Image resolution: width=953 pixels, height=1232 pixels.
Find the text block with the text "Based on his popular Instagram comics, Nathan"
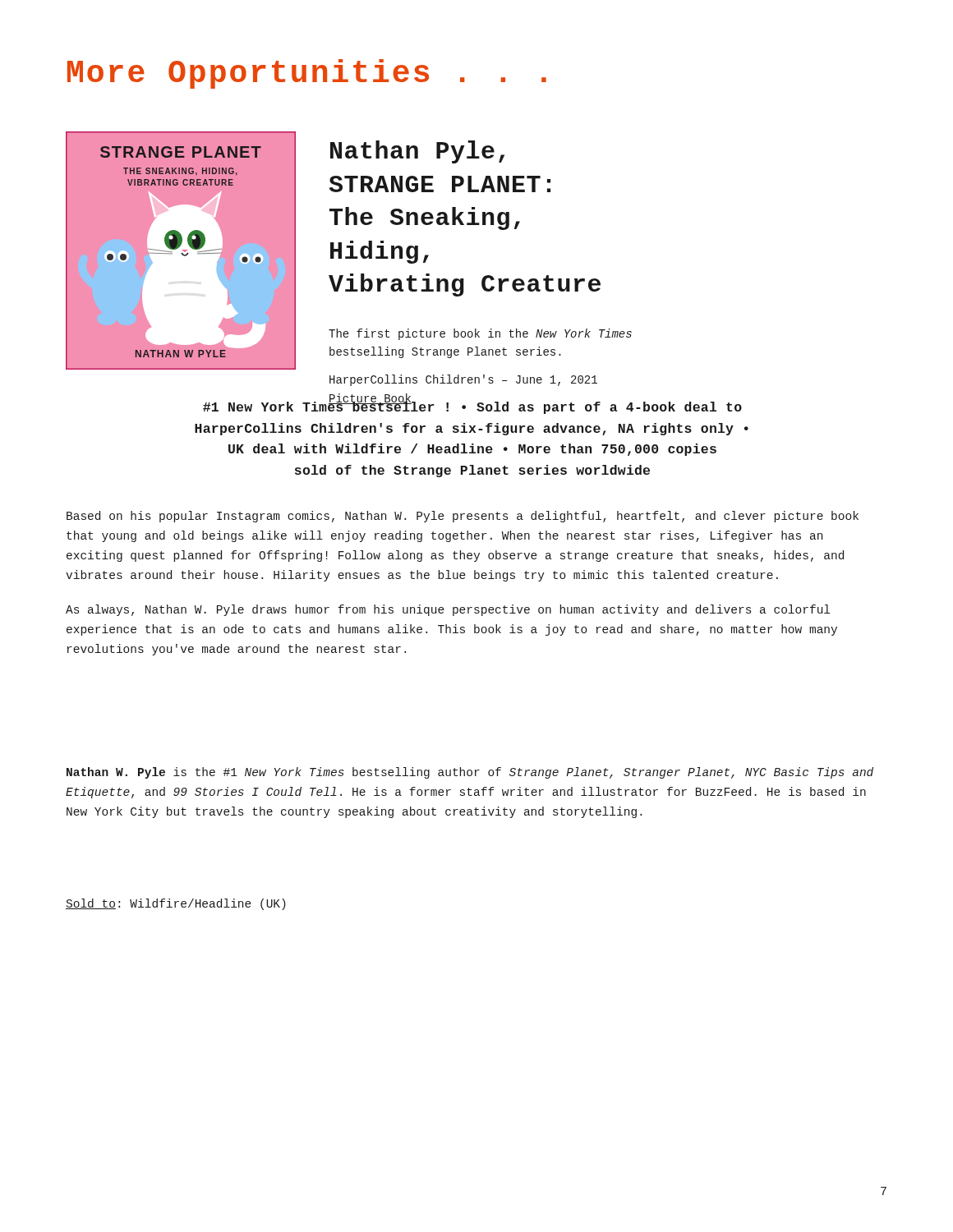point(472,584)
